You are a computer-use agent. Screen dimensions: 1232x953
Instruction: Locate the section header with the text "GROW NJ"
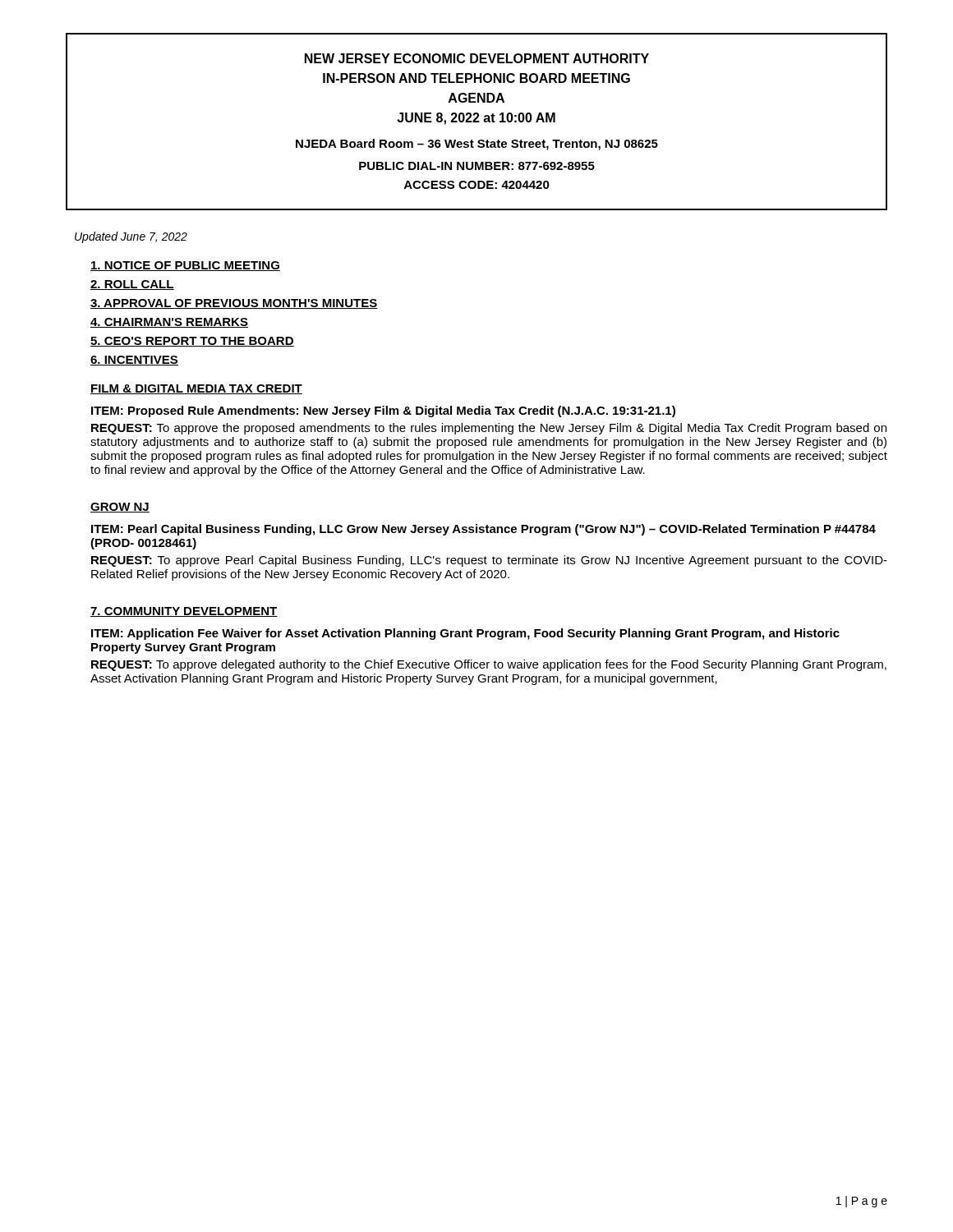120,506
